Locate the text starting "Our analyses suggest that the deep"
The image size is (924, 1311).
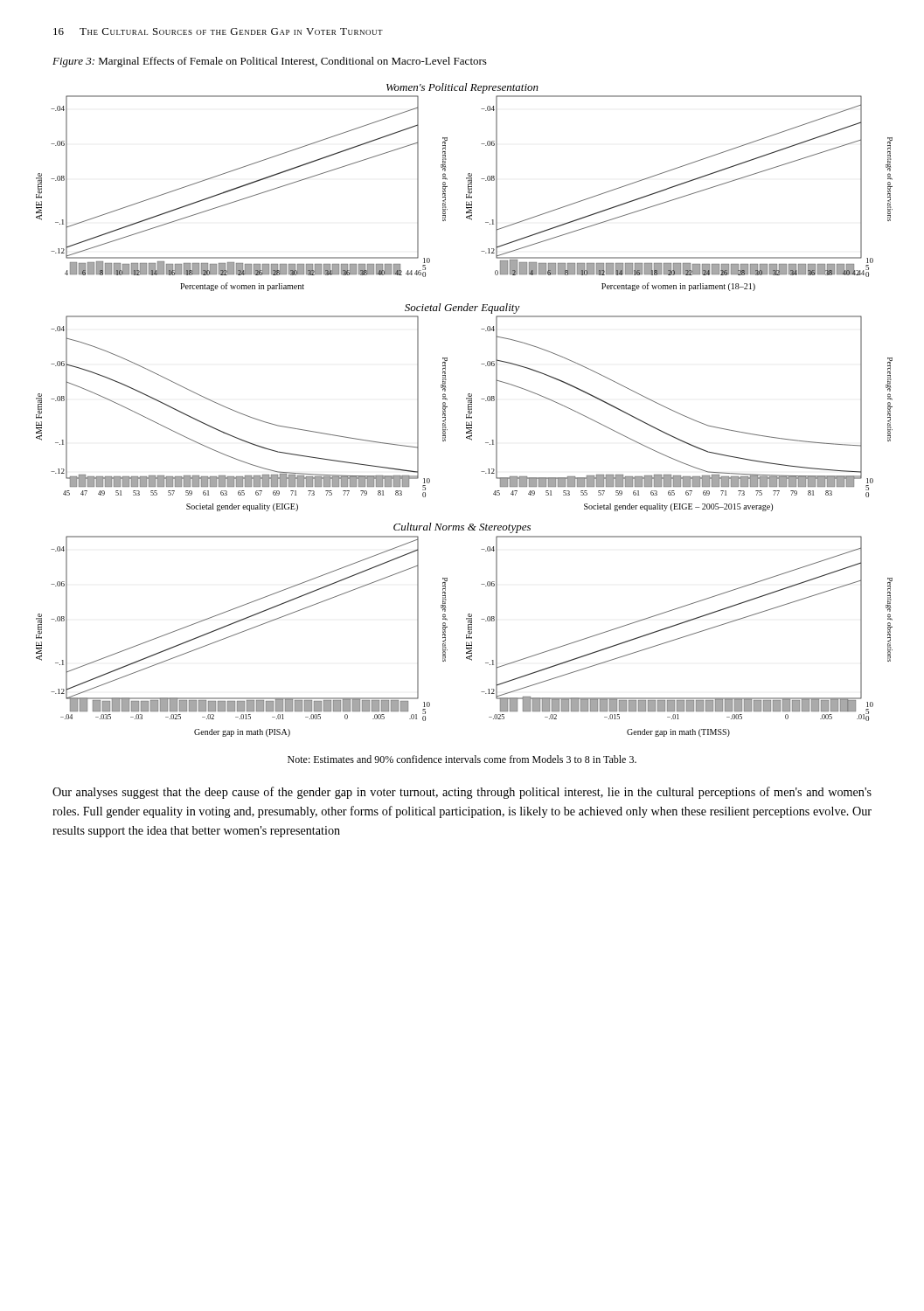pos(462,811)
